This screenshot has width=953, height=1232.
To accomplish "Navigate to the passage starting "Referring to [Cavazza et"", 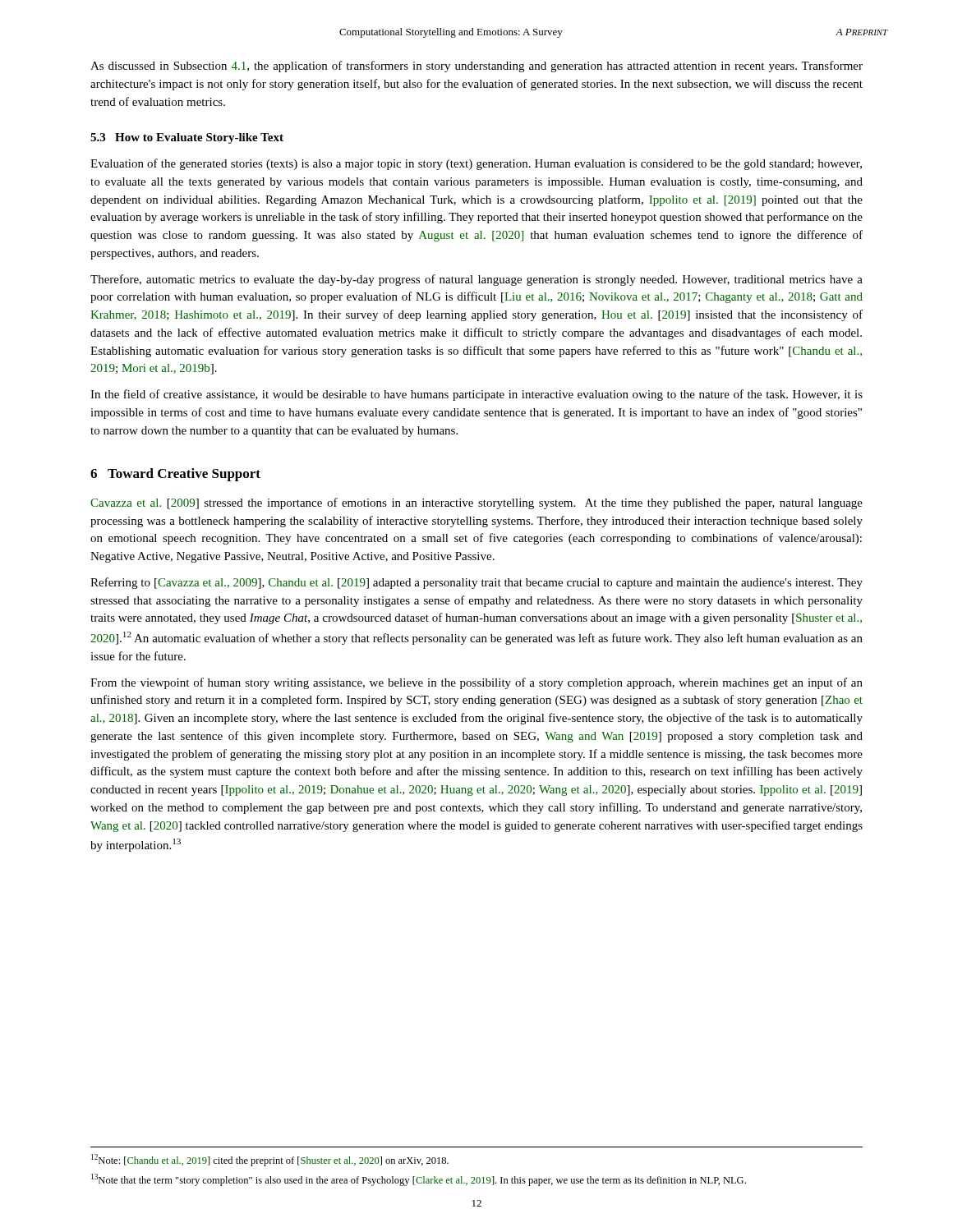I will tap(476, 620).
